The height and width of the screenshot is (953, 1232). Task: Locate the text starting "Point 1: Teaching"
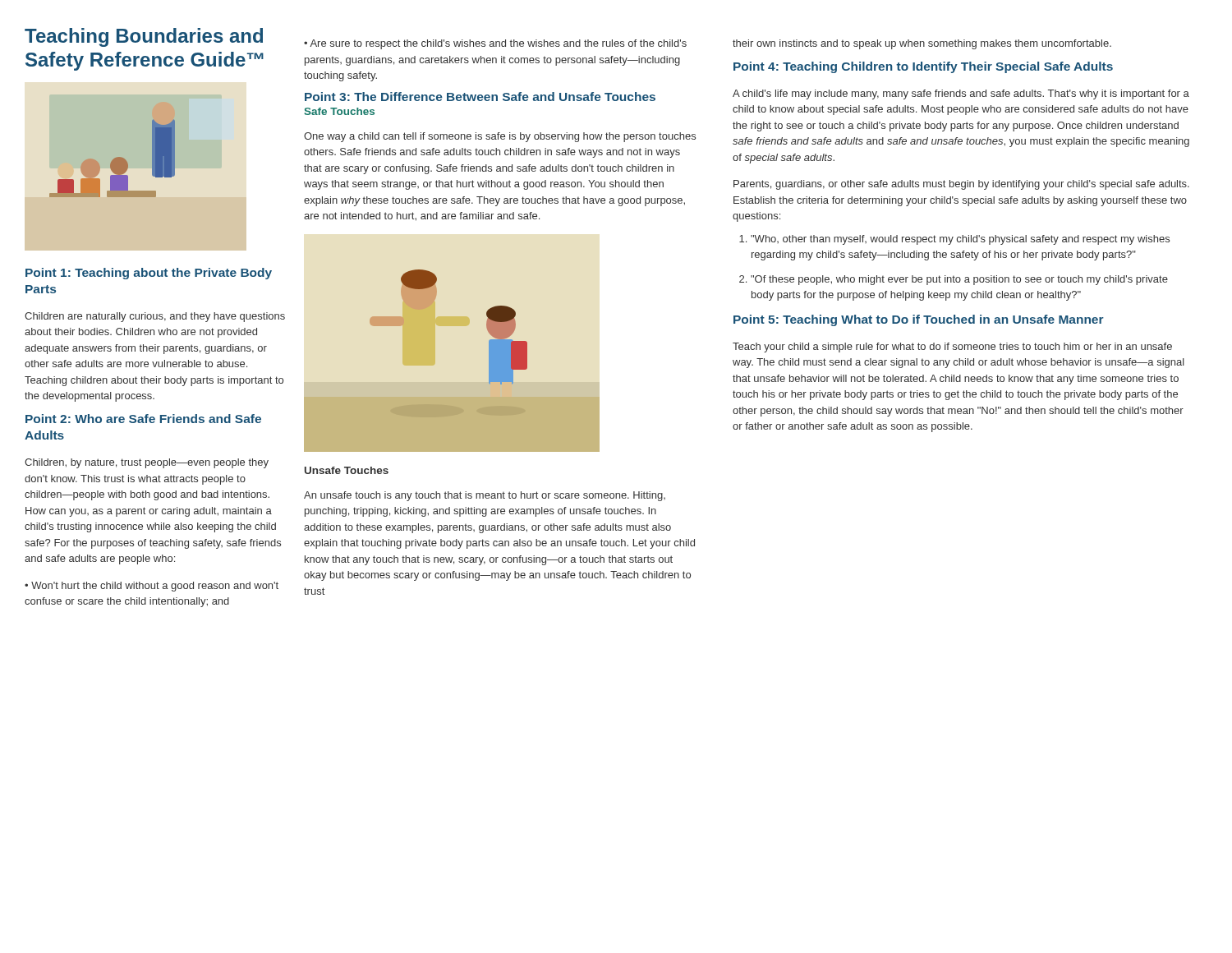click(148, 280)
